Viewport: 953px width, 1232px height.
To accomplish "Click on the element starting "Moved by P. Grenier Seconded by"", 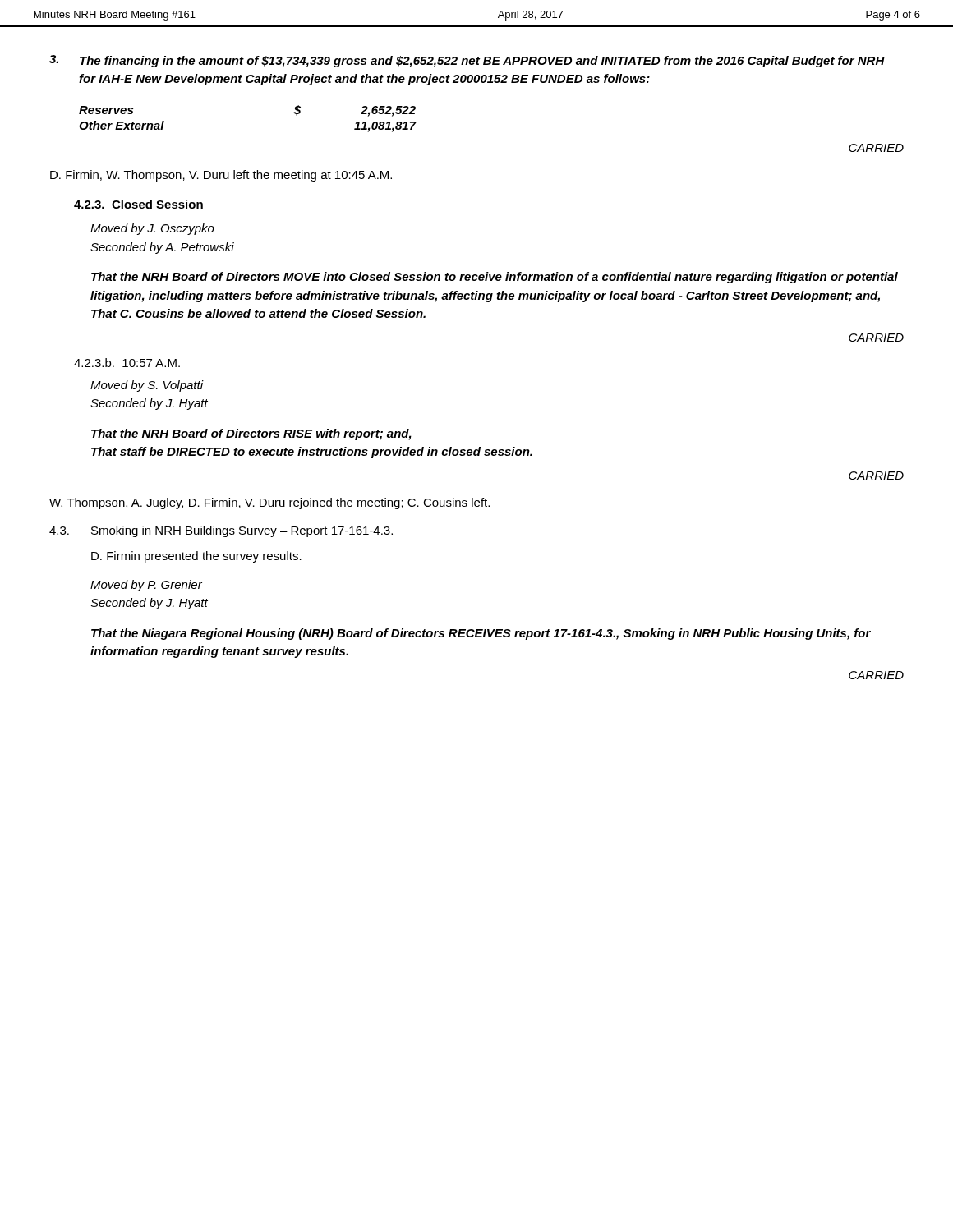I will 149,593.
